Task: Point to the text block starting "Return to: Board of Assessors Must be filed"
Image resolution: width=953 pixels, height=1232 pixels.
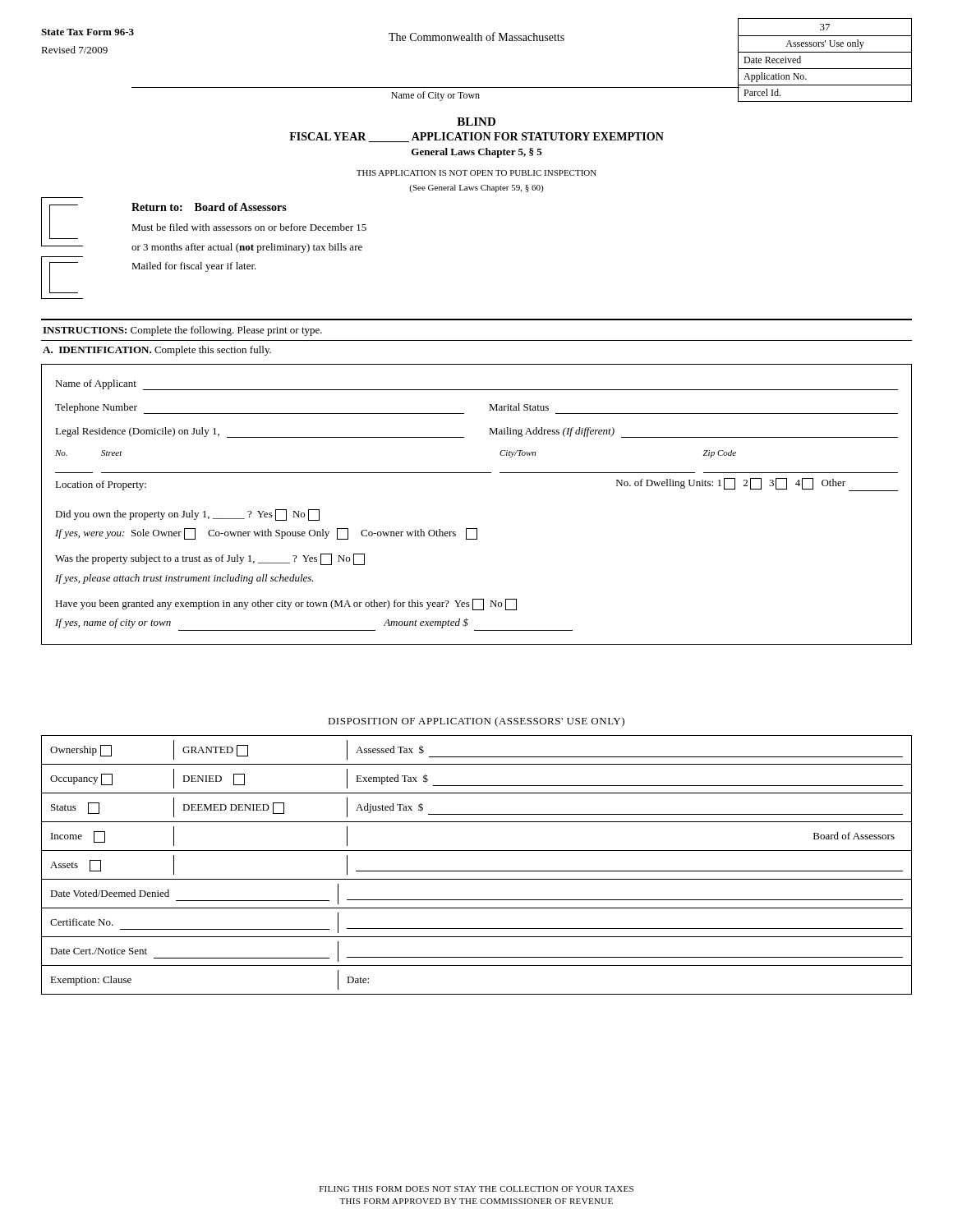Action: (x=249, y=236)
